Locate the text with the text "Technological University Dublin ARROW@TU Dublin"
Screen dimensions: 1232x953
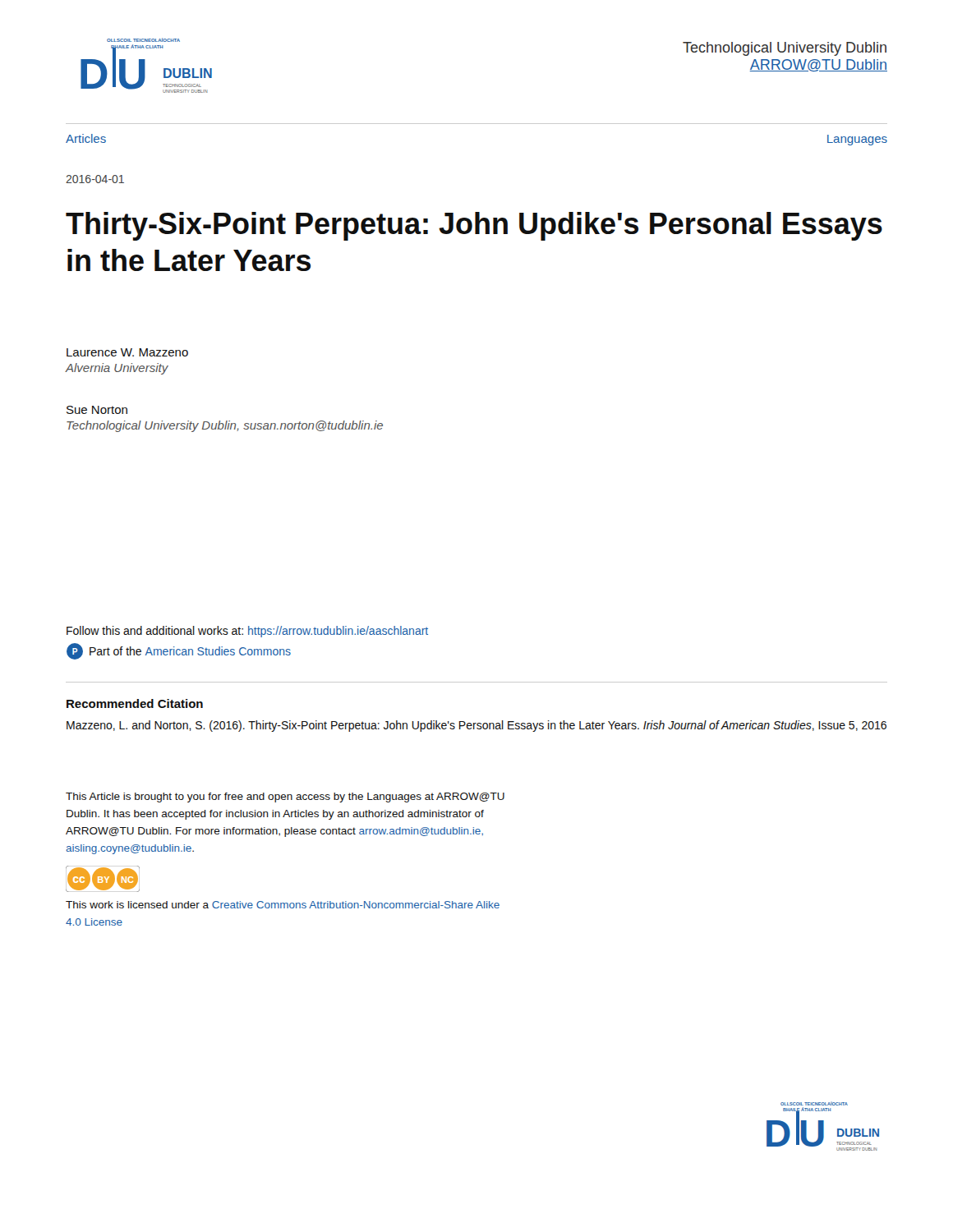pyautogui.click(x=785, y=49)
